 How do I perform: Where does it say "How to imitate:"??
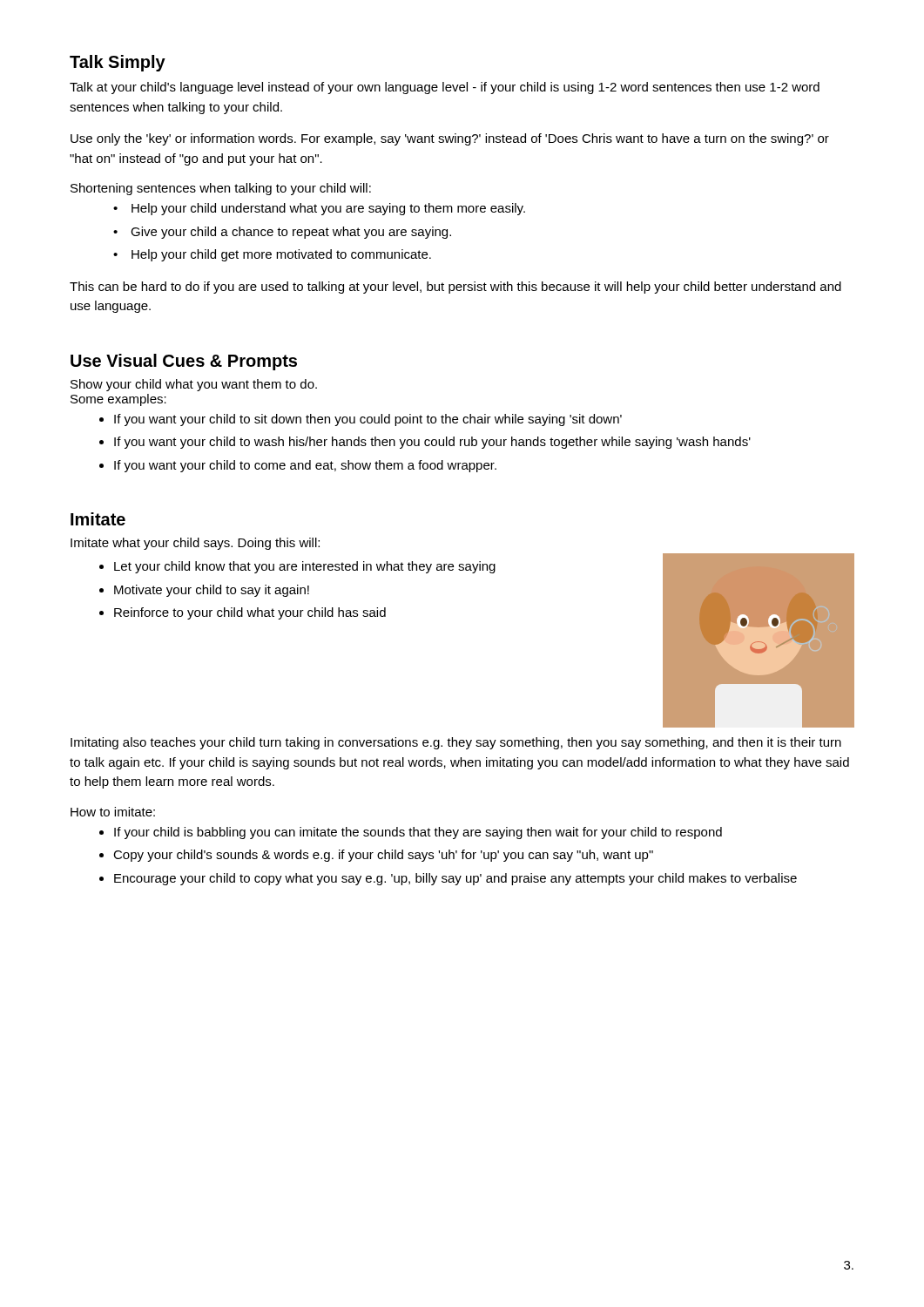click(x=113, y=811)
